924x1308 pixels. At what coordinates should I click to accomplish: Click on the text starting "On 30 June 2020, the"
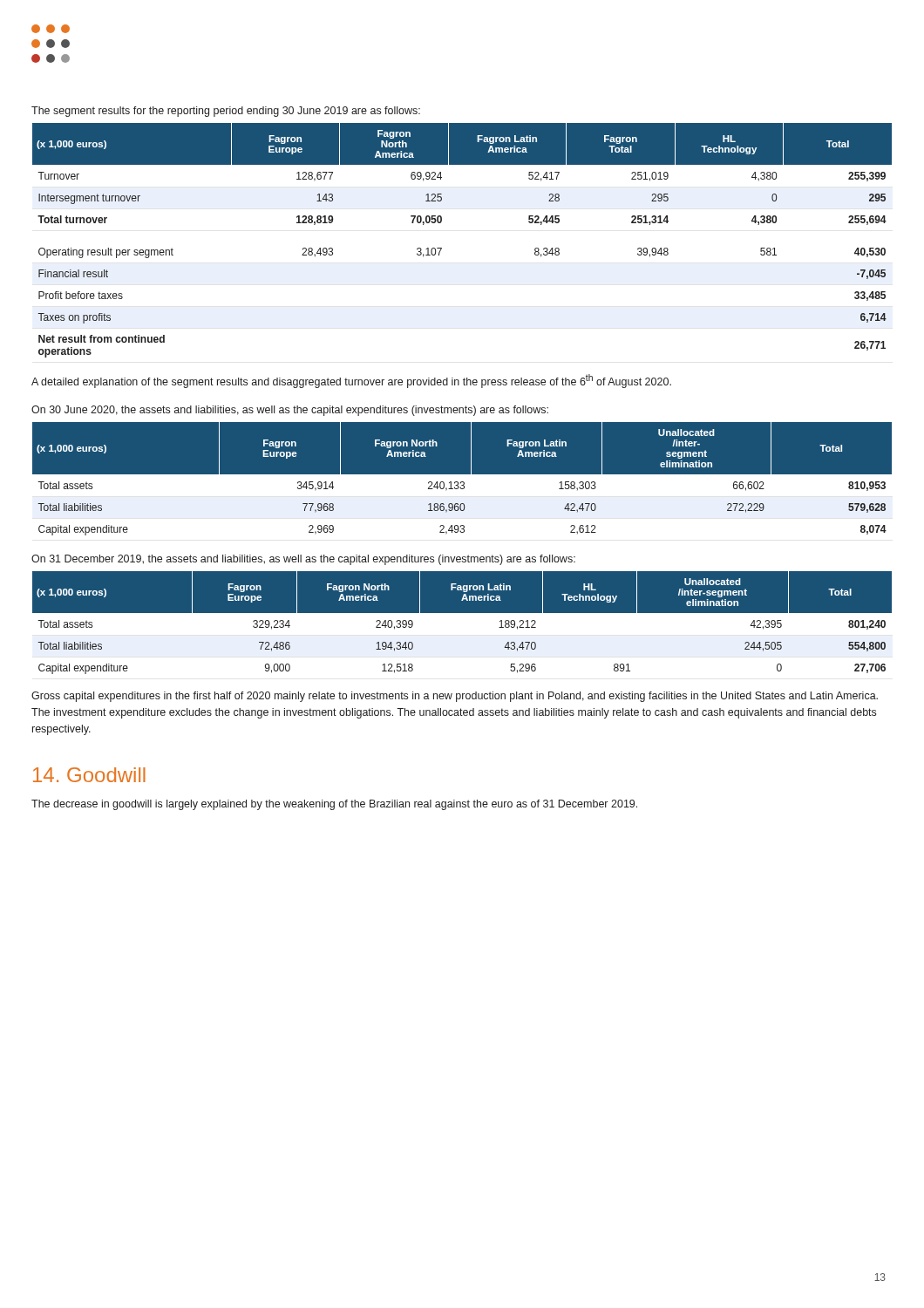point(290,409)
